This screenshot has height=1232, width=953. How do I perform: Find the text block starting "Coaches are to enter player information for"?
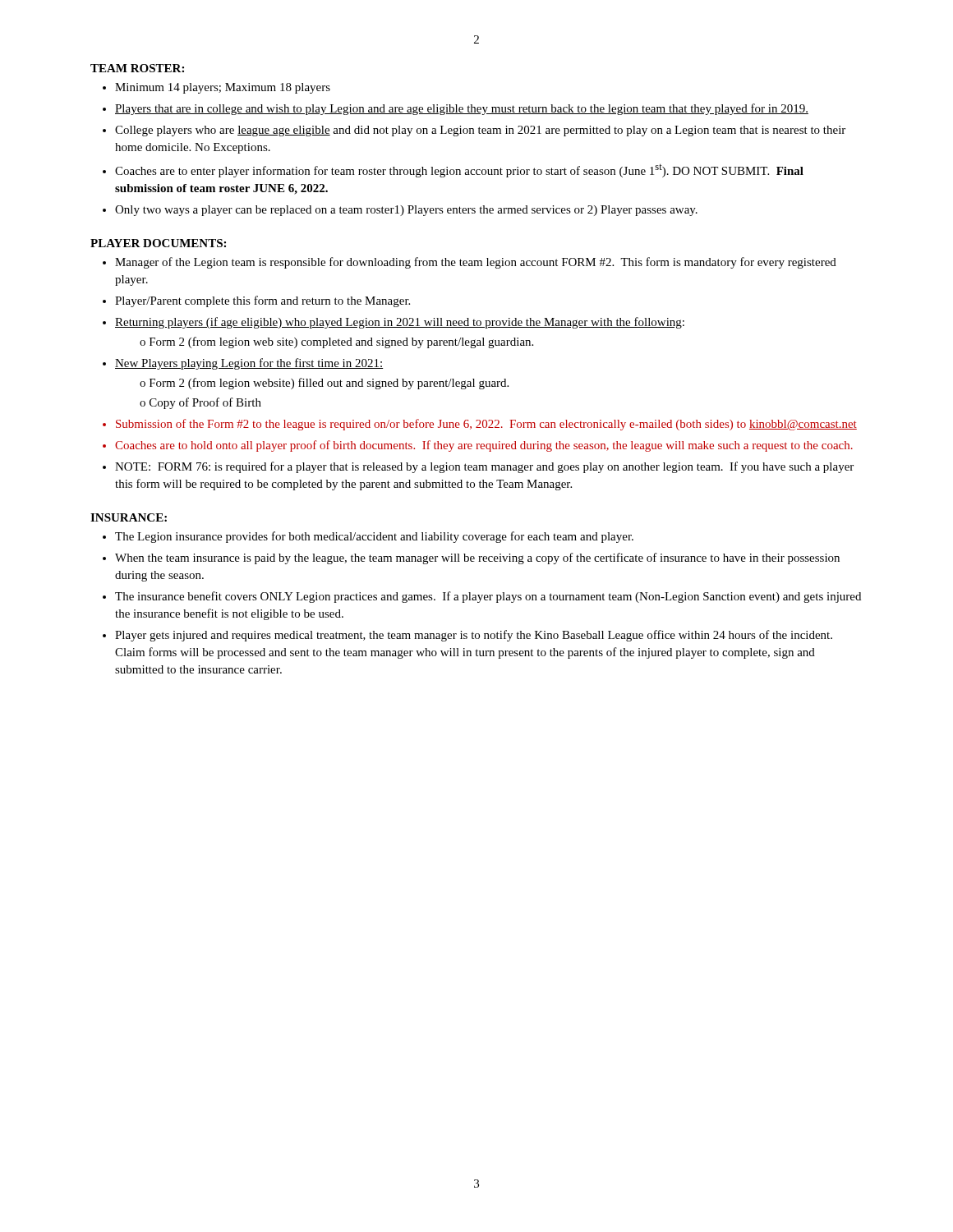459,178
